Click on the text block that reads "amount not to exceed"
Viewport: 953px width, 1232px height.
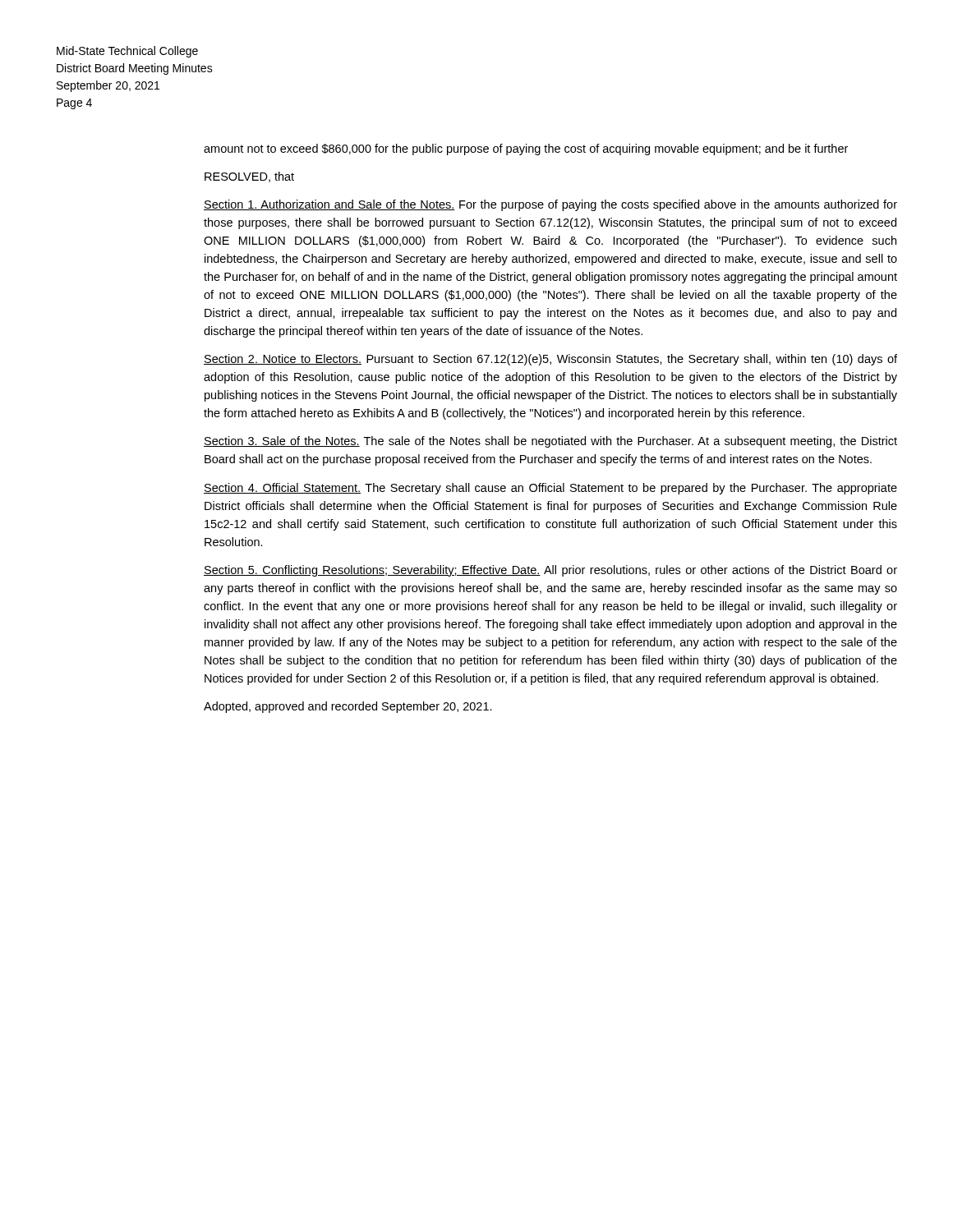[x=550, y=149]
